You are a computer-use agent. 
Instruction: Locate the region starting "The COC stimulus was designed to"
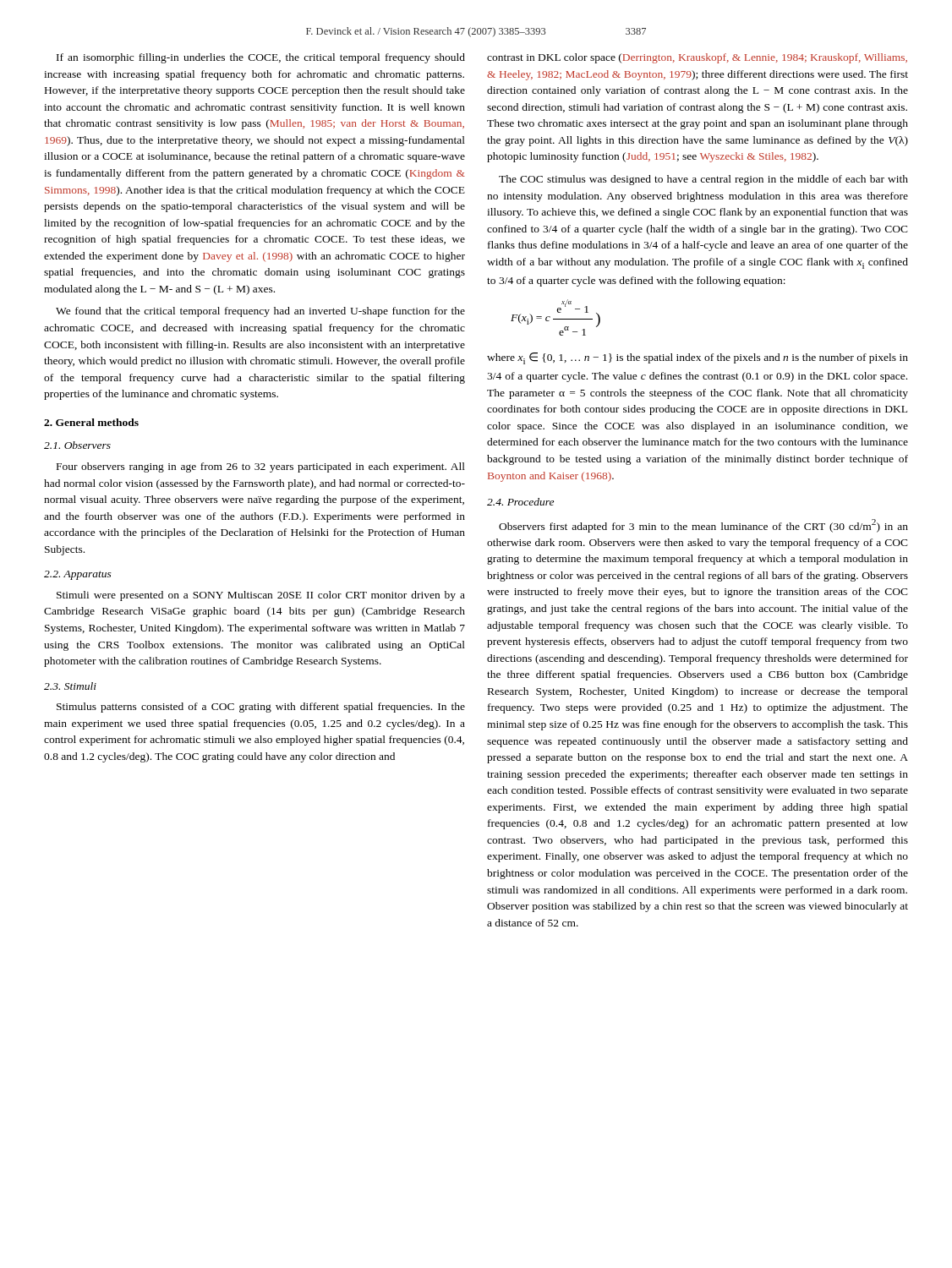(697, 230)
